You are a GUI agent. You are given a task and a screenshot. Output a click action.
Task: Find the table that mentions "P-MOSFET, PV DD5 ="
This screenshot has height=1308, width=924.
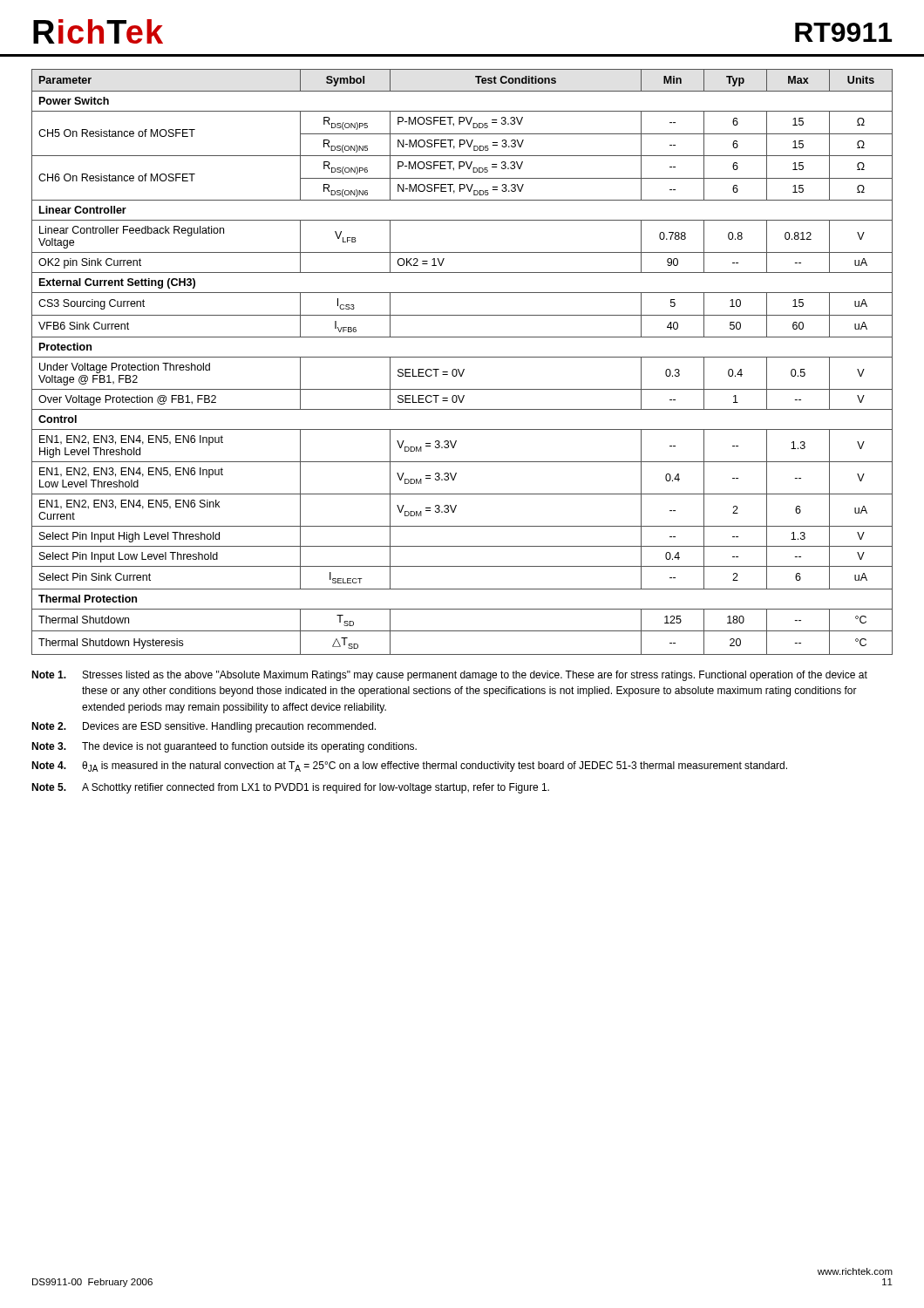pos(462,362)
